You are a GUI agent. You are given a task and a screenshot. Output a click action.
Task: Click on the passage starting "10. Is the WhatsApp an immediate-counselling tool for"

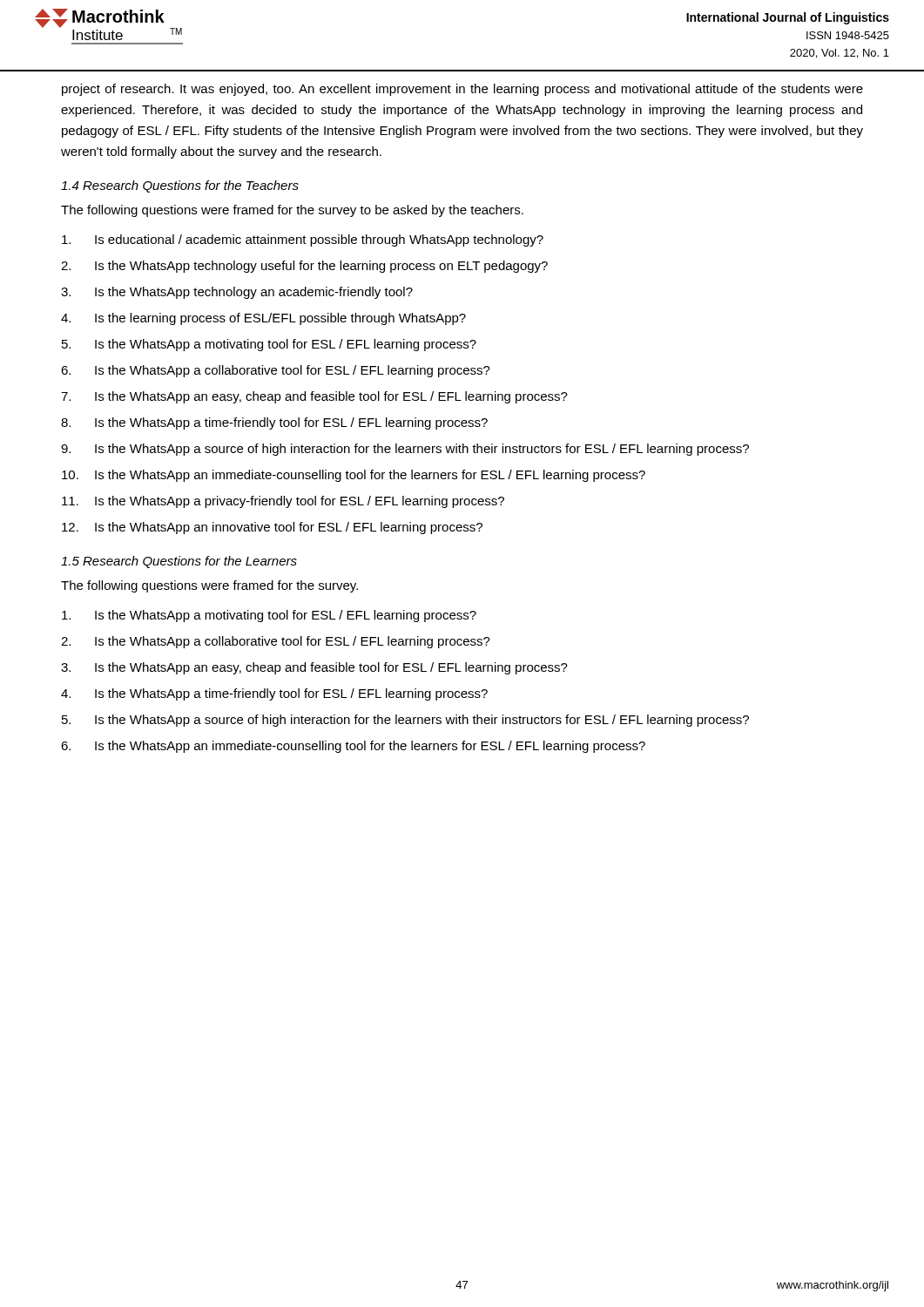tap(462, 475)
